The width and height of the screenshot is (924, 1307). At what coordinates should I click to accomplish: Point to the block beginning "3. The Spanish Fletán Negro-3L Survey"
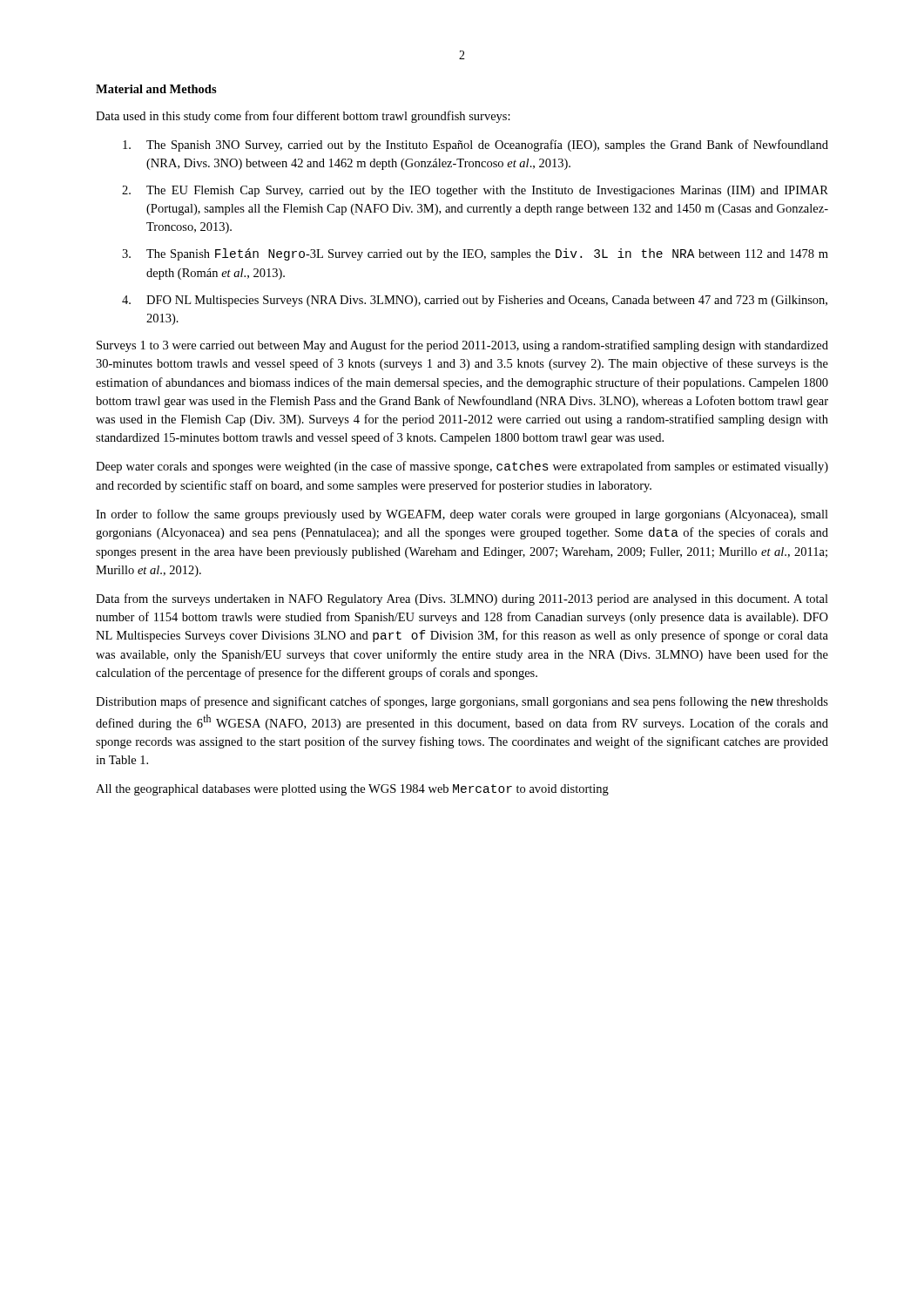(475, 264)
